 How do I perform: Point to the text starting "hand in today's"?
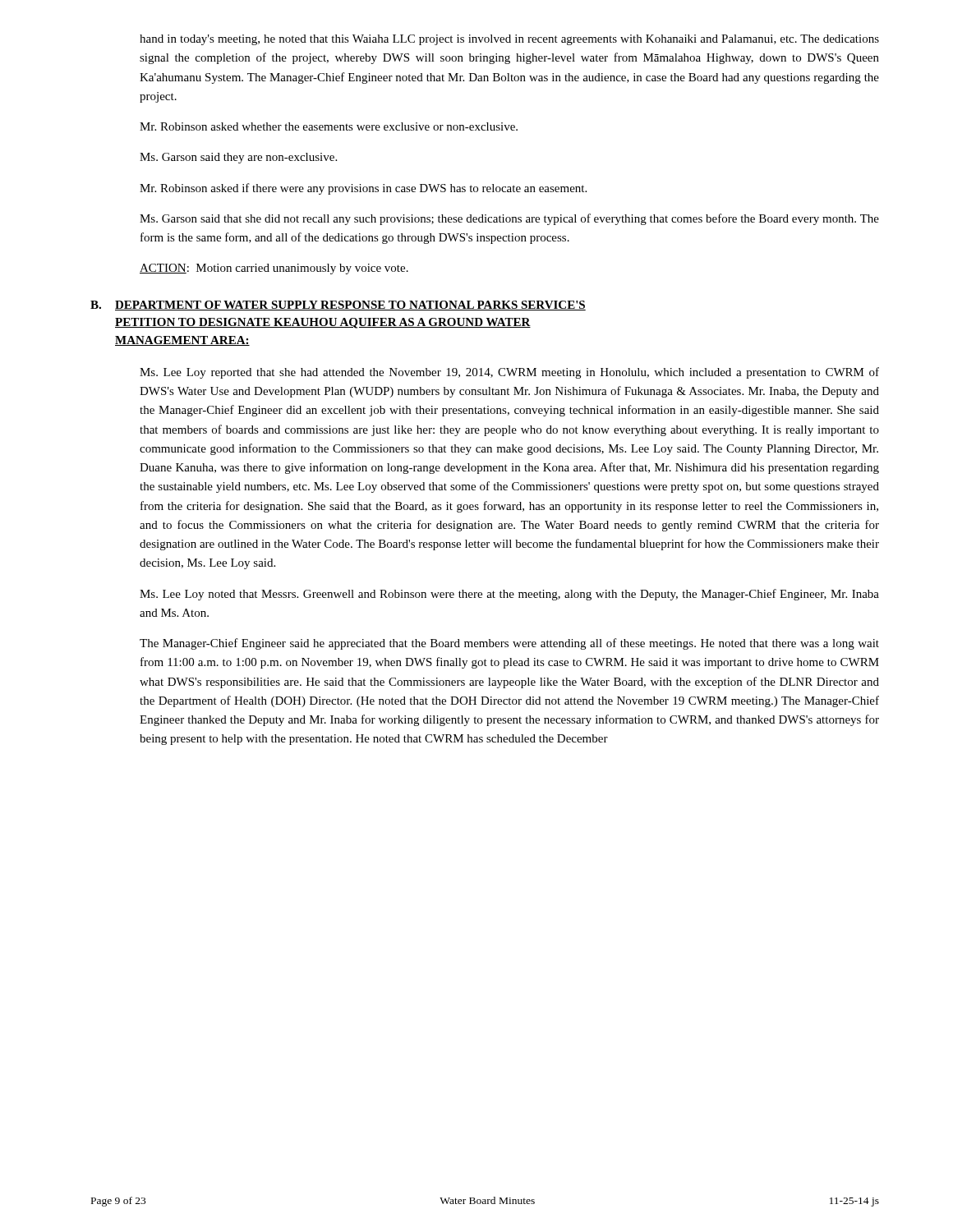click(509, 67)
